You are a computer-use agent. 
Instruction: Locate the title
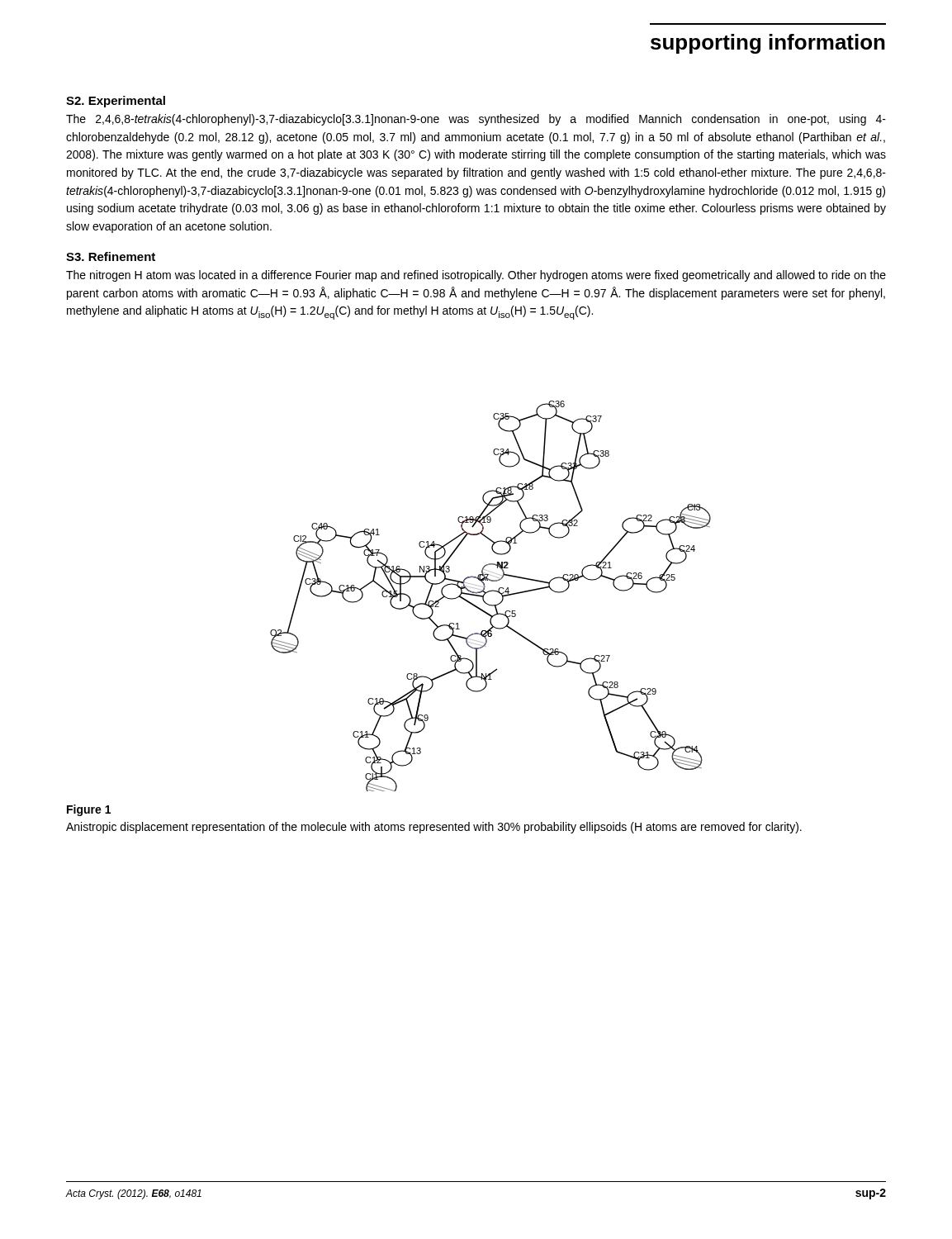768,39
